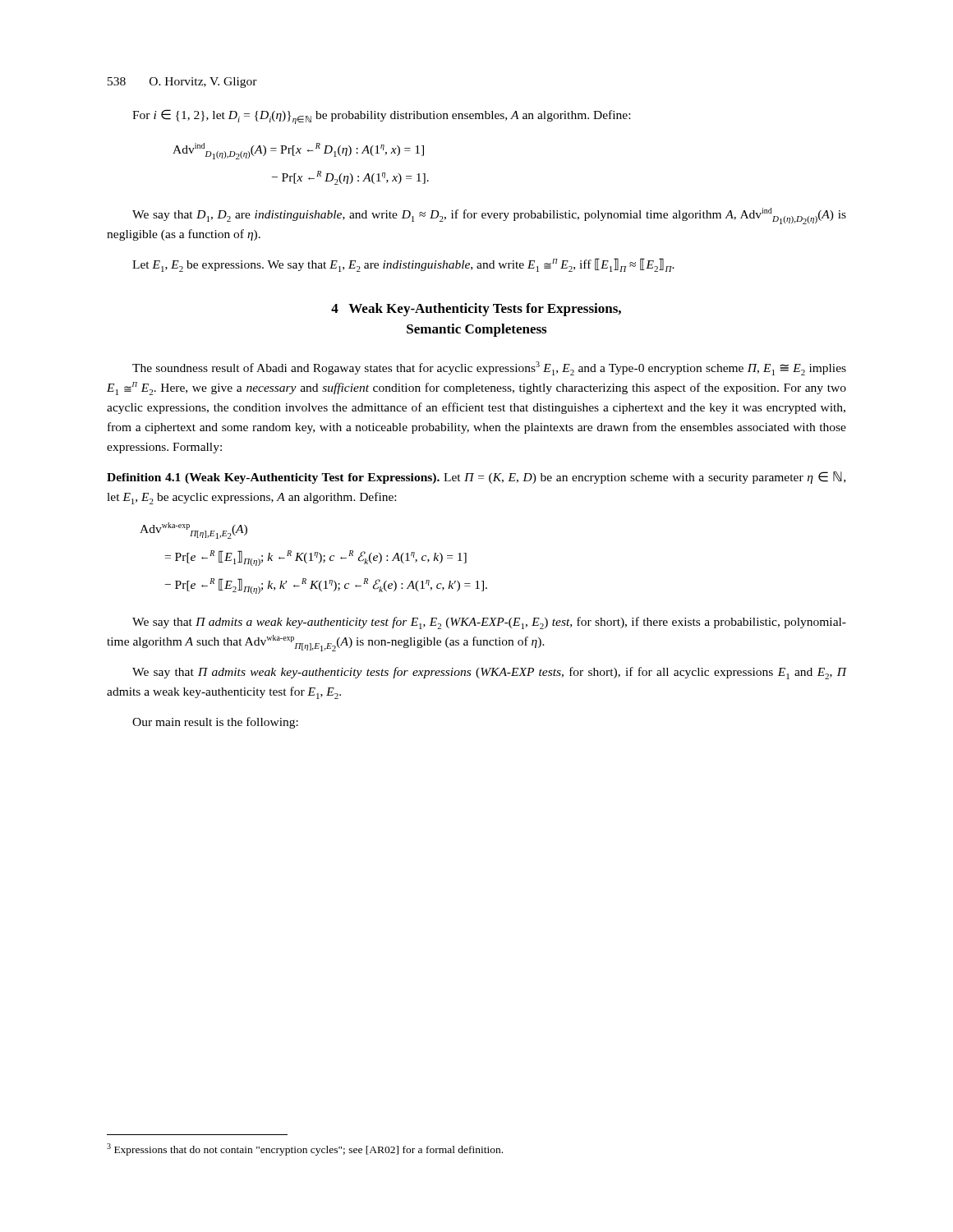Where is the passage that starts "The soundness result of"?
This screenshot has width=953, height=1232.
pos(476,407)
